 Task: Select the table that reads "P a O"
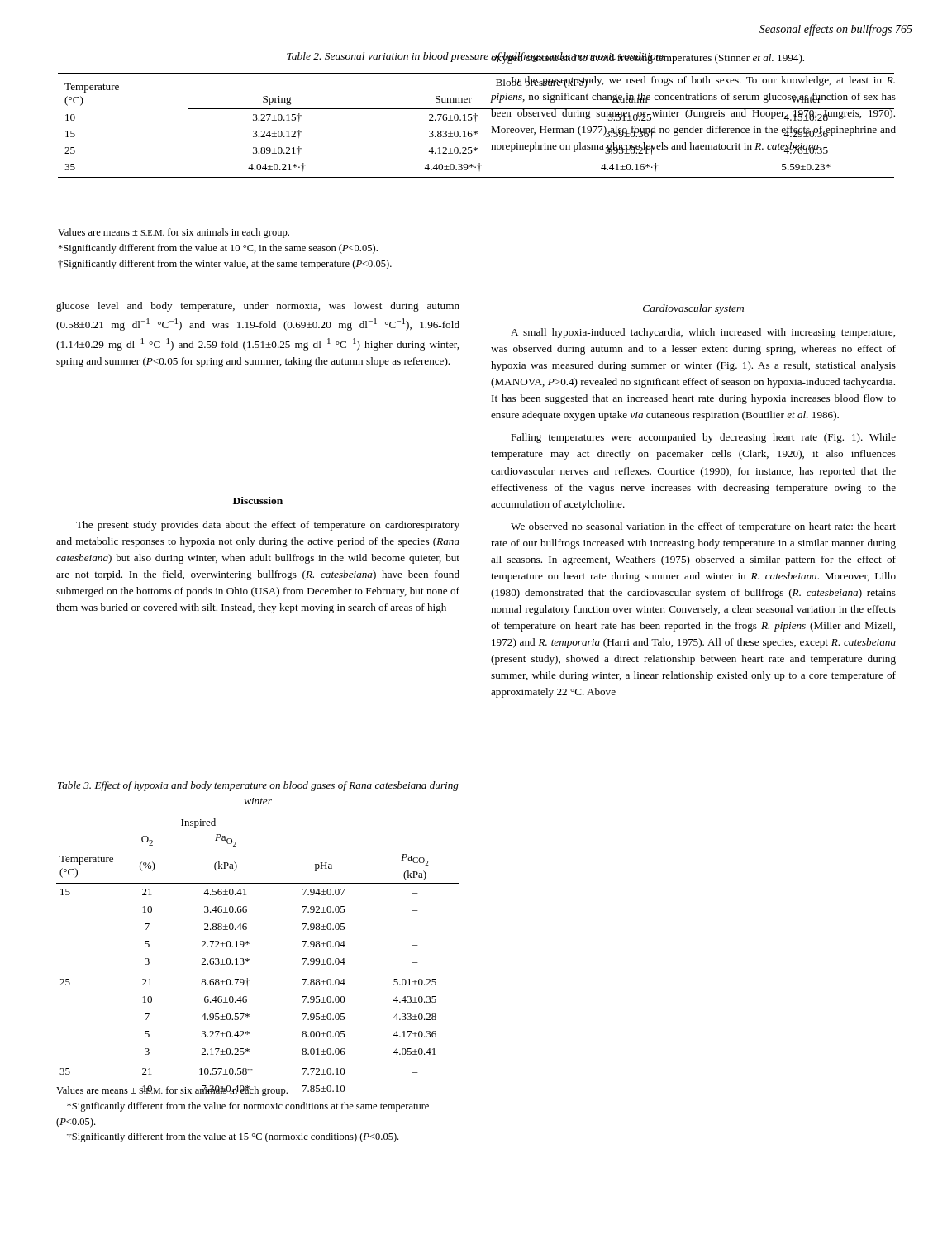click(x=258, y=956)
